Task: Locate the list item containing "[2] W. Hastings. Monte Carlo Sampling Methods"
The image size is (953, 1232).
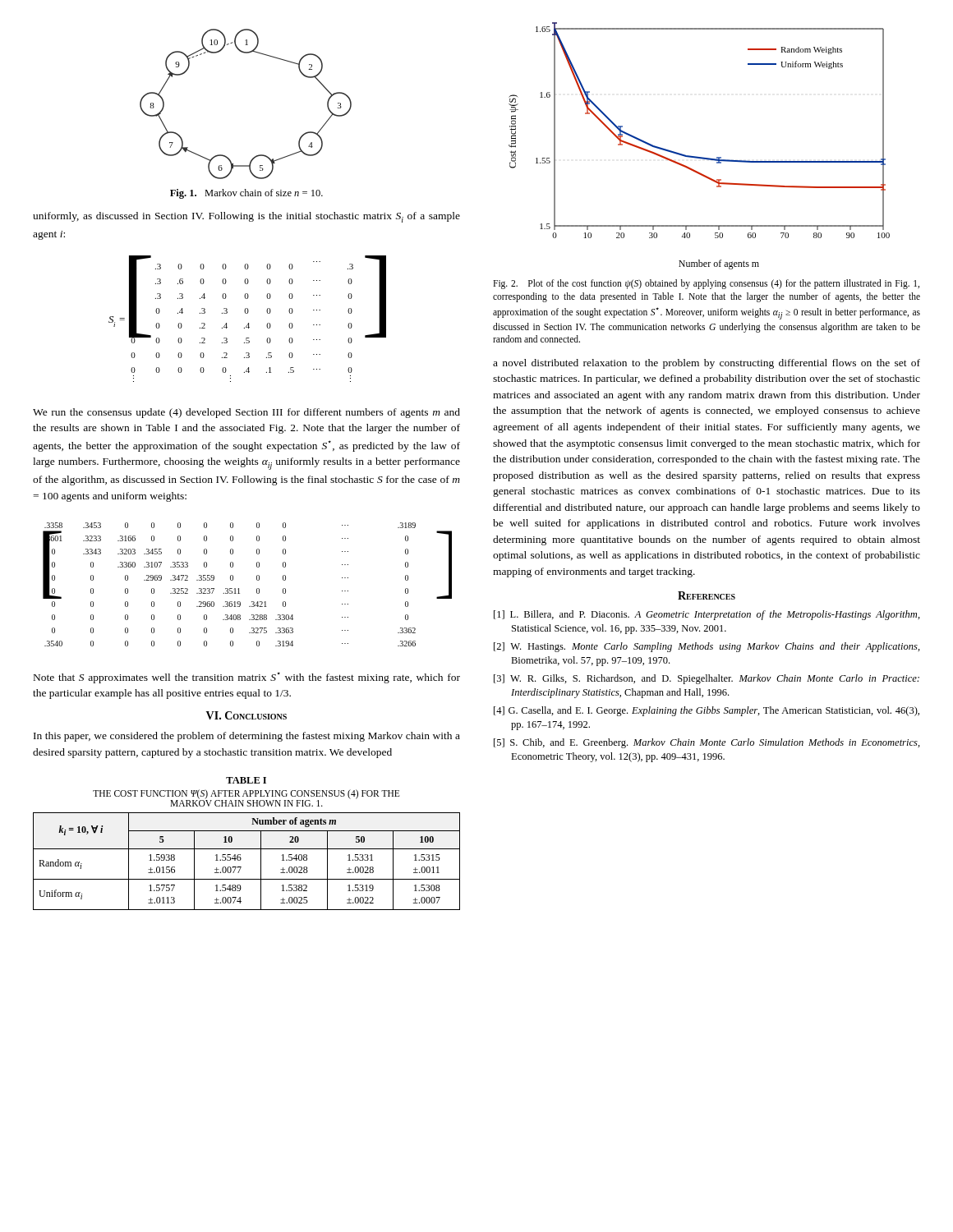Action: (707, 653)
